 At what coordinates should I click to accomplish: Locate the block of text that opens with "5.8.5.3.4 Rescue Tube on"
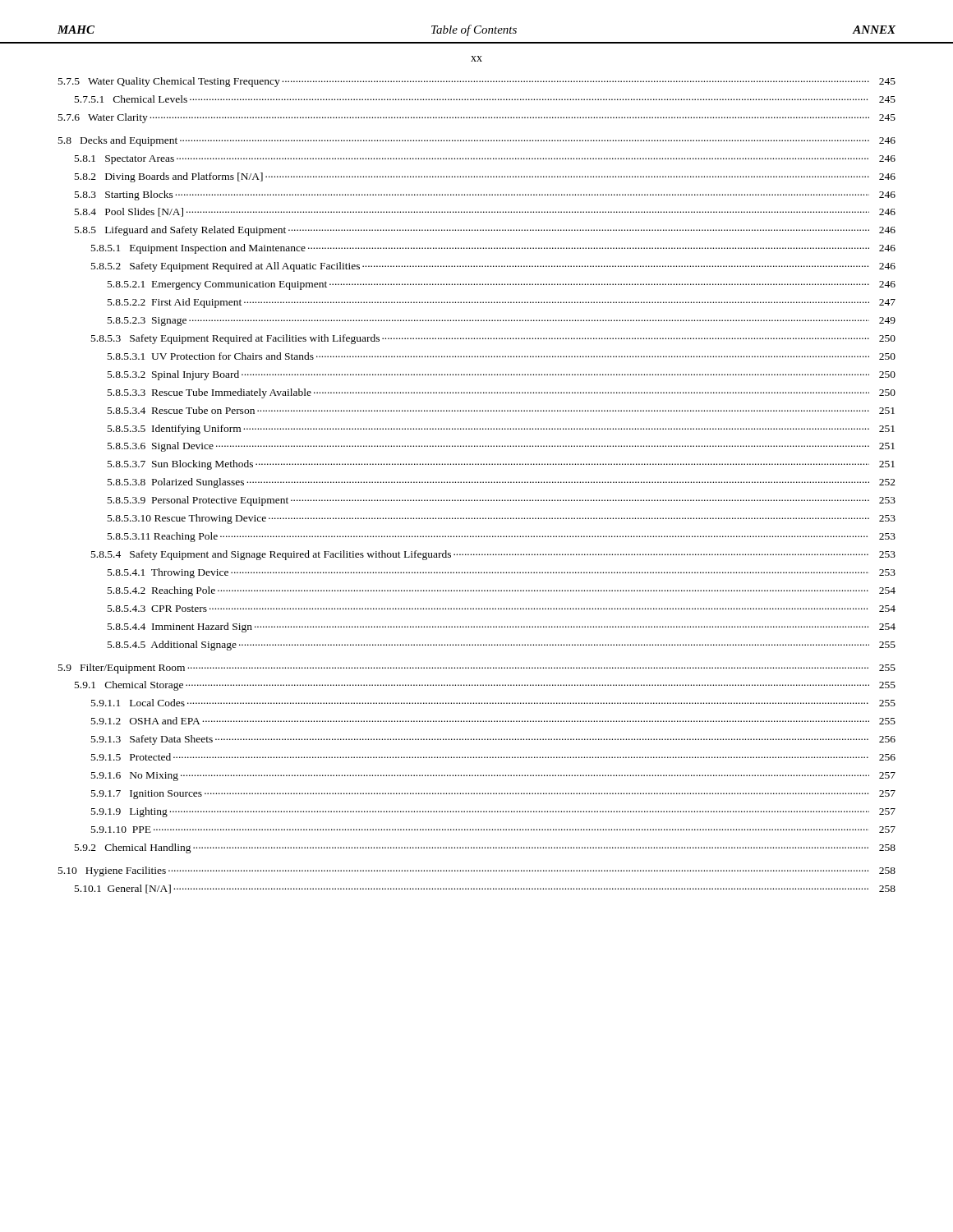coord(501,411)
